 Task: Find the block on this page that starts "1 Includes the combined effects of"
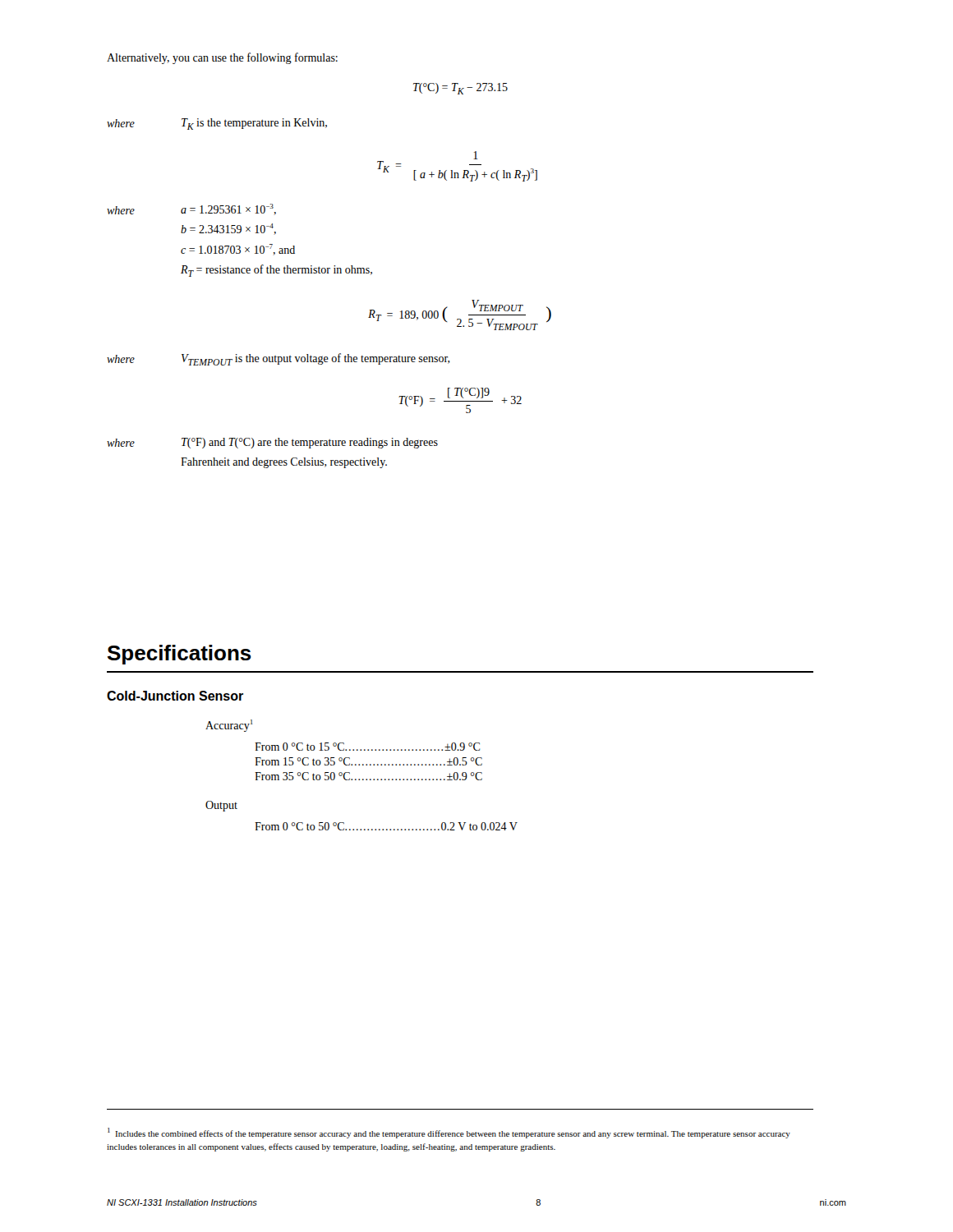[460, 1139]
